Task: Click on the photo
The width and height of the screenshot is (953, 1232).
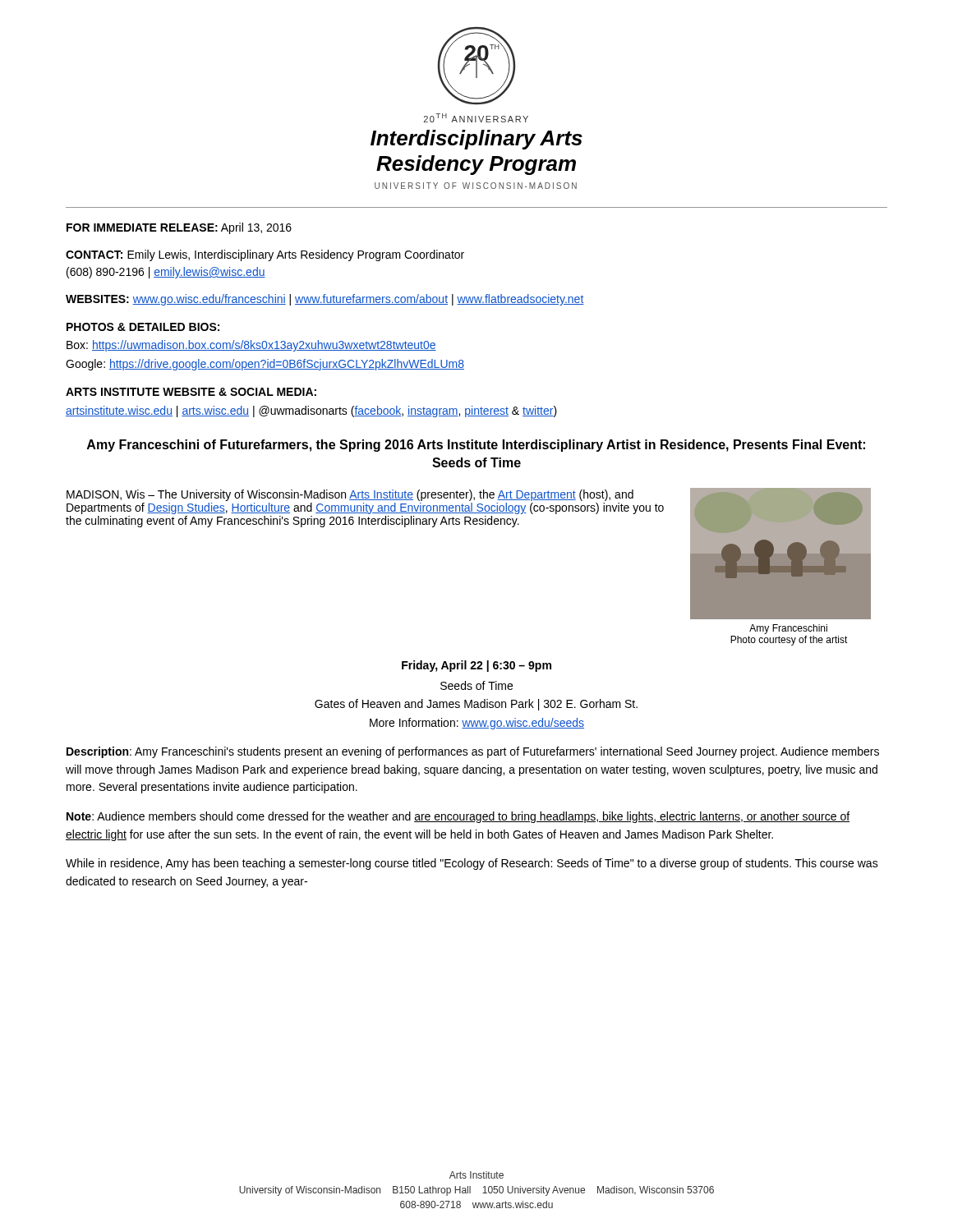Action: (780, 553)
